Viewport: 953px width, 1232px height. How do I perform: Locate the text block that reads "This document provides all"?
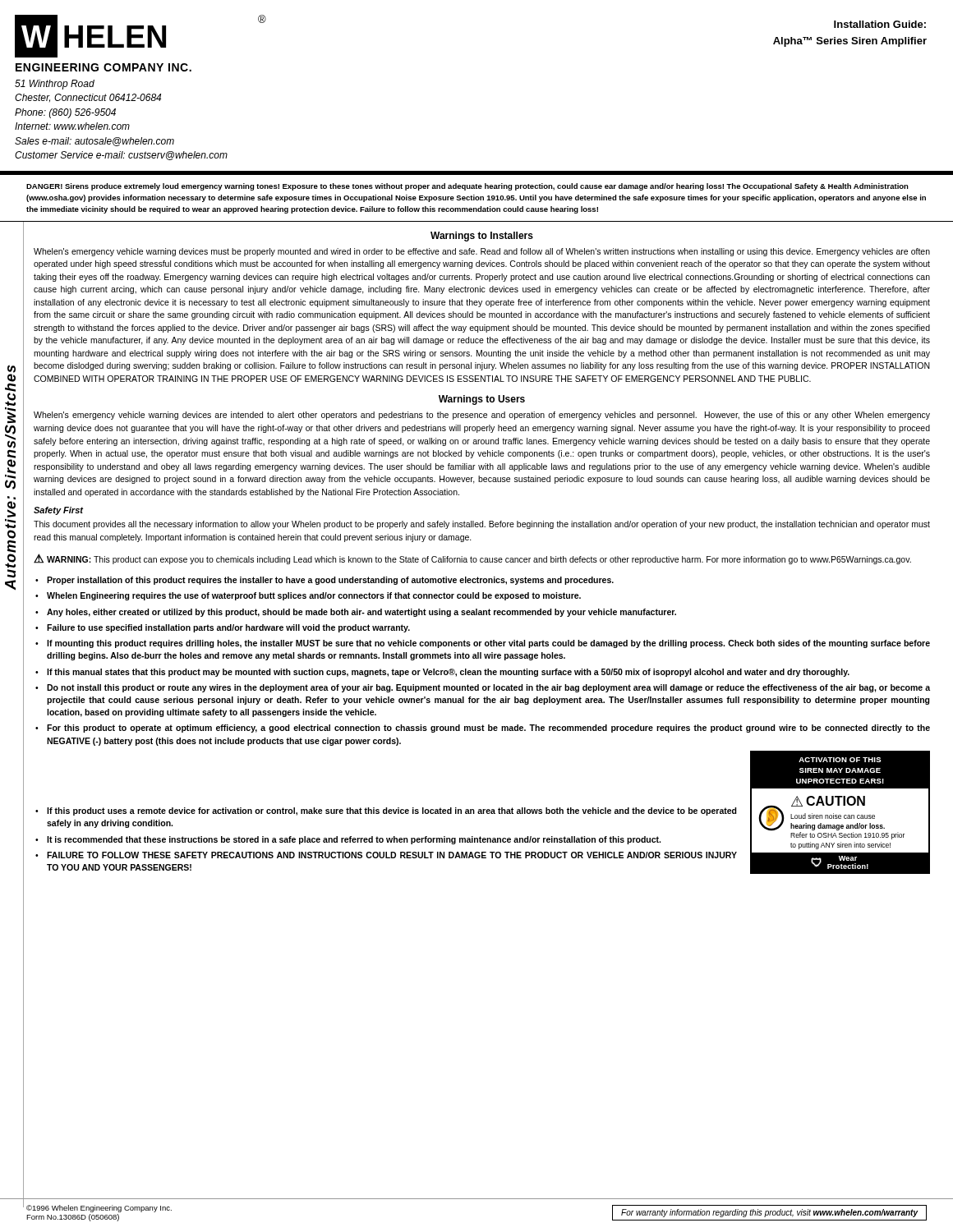[x=482, y=531]
